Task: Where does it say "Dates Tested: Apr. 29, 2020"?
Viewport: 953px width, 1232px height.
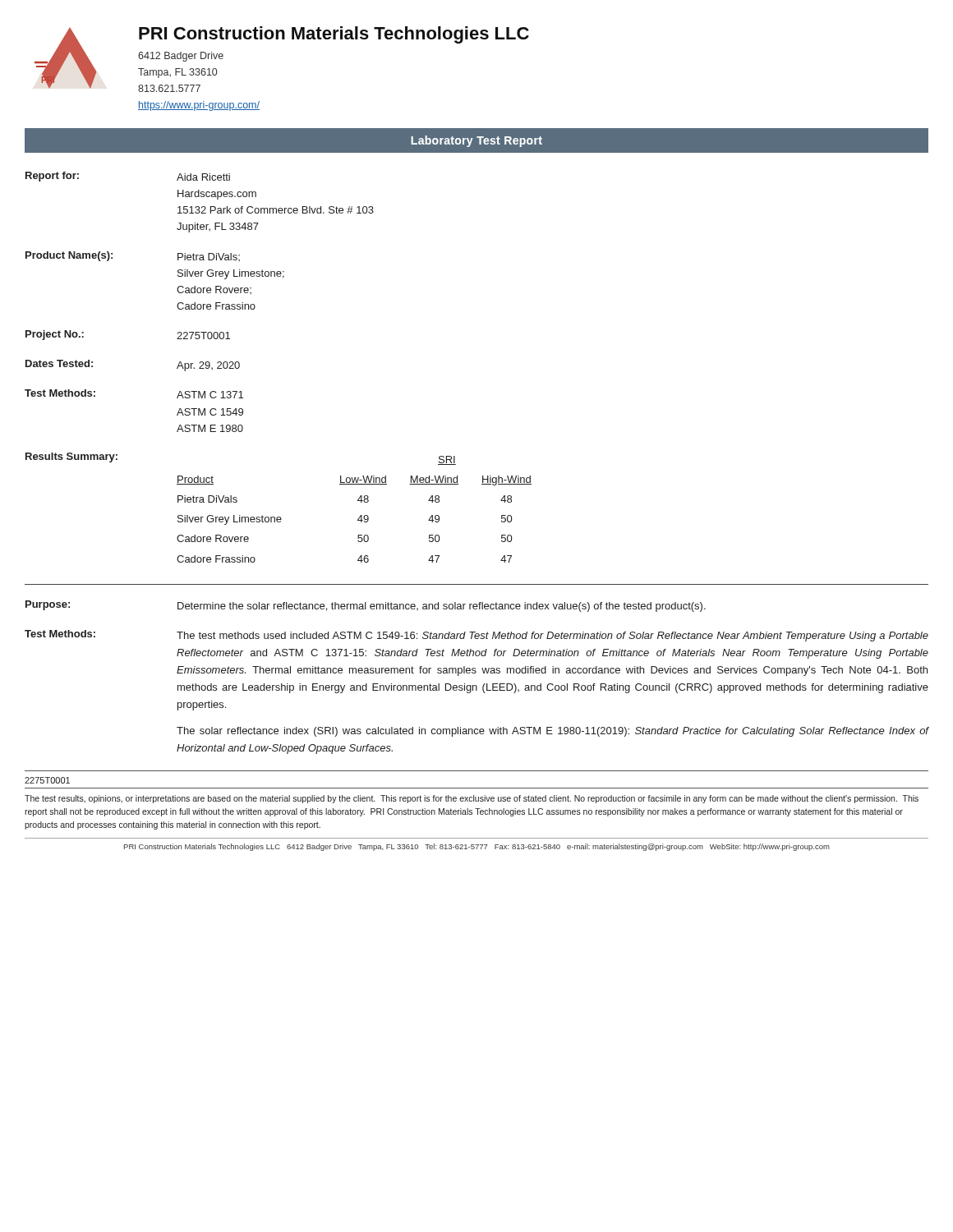Action: coord(63,365)
